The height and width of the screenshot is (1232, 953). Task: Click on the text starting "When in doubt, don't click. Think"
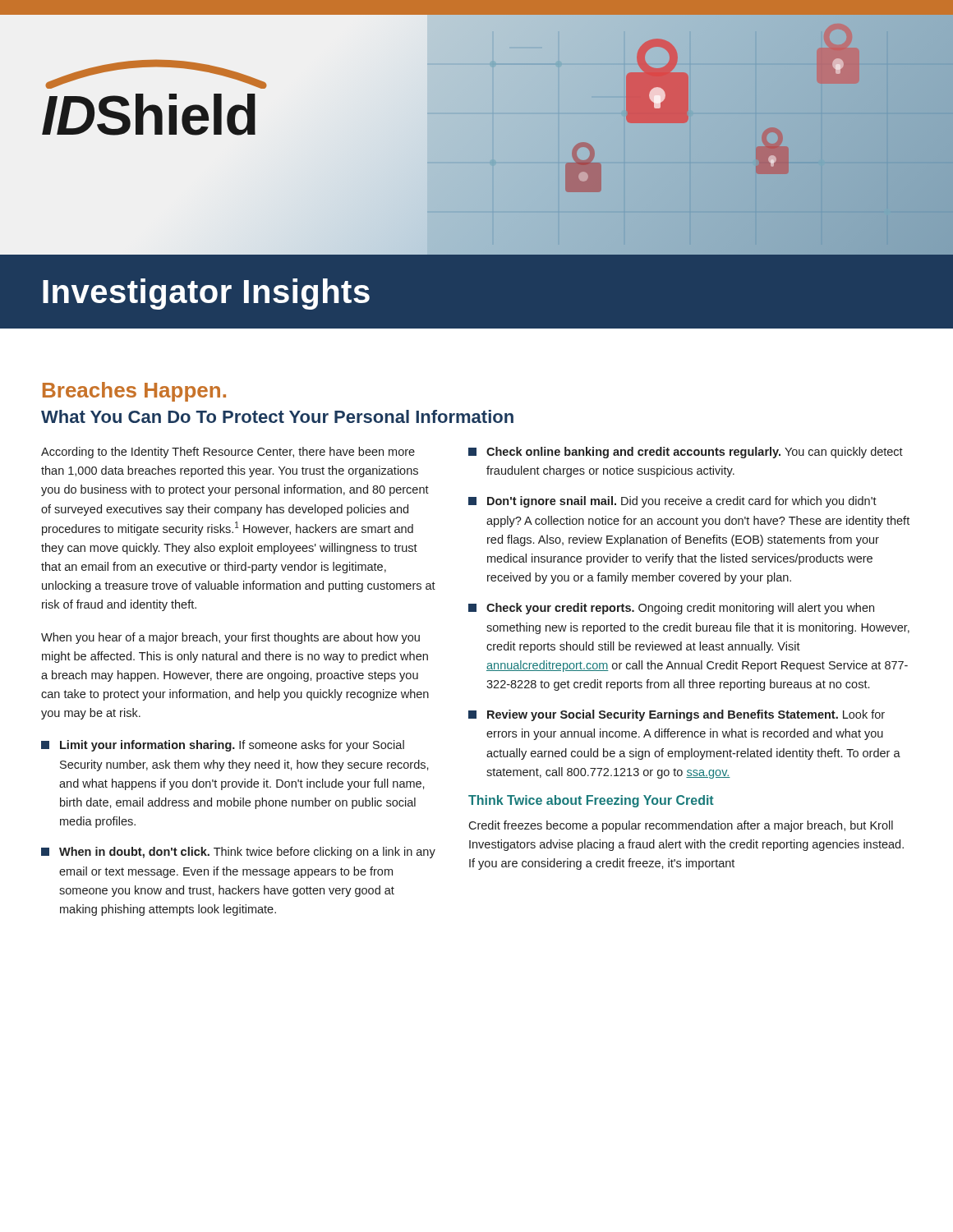click(x=238, y=881)
